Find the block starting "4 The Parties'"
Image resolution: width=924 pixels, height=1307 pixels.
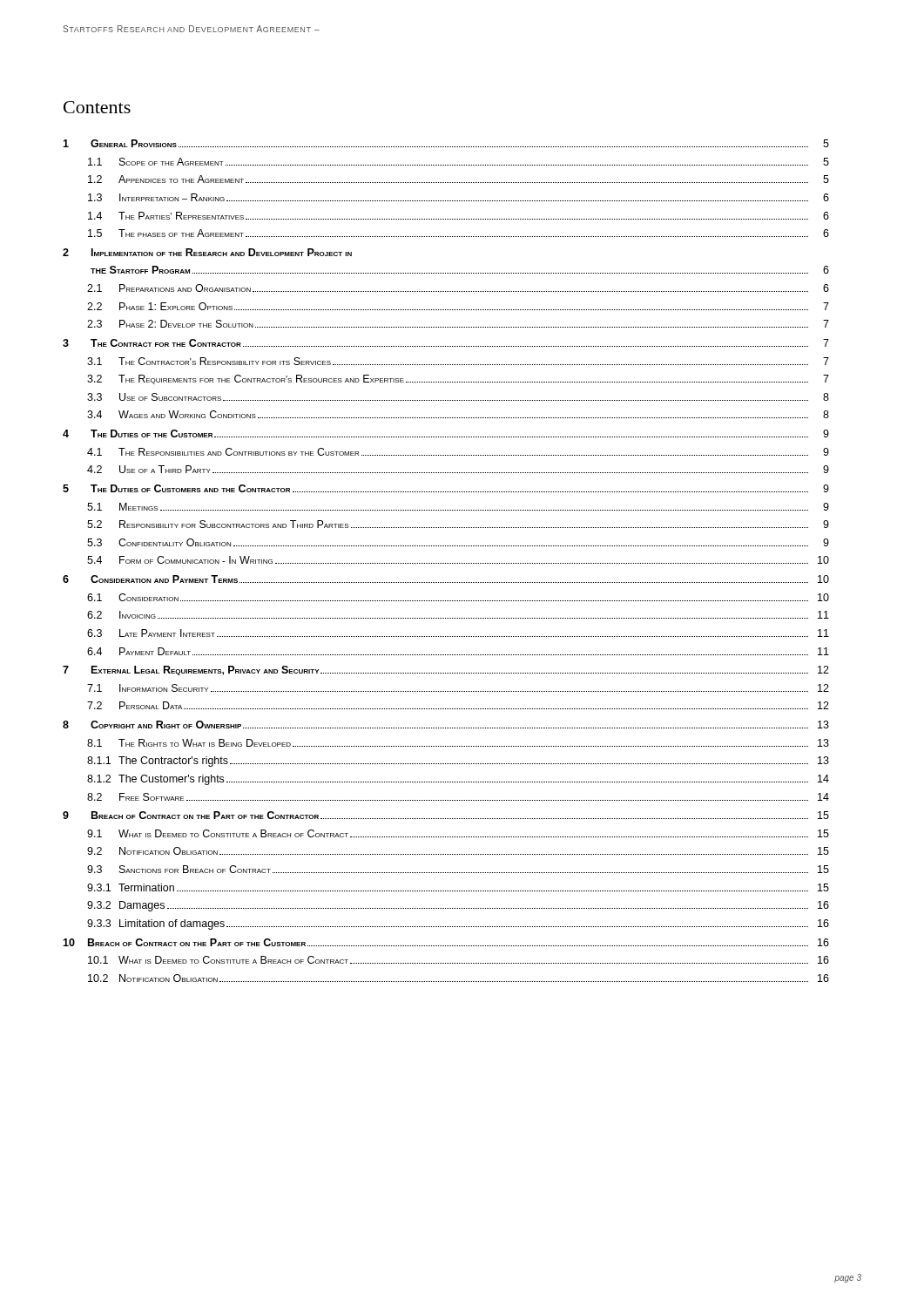tap(458, 216)
